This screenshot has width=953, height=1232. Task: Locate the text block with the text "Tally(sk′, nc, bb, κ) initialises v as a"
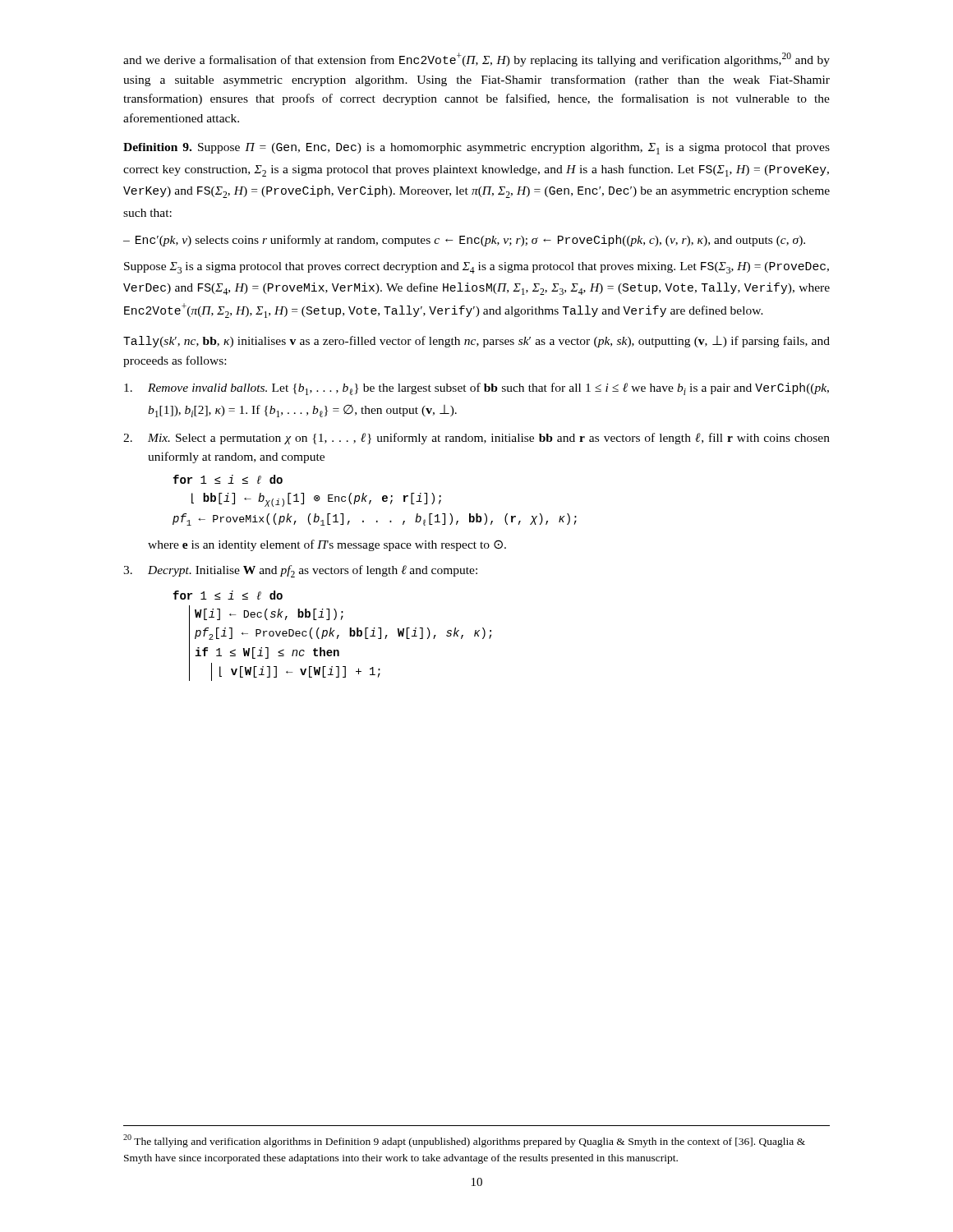pyautogui.click(x=476, y=350)
